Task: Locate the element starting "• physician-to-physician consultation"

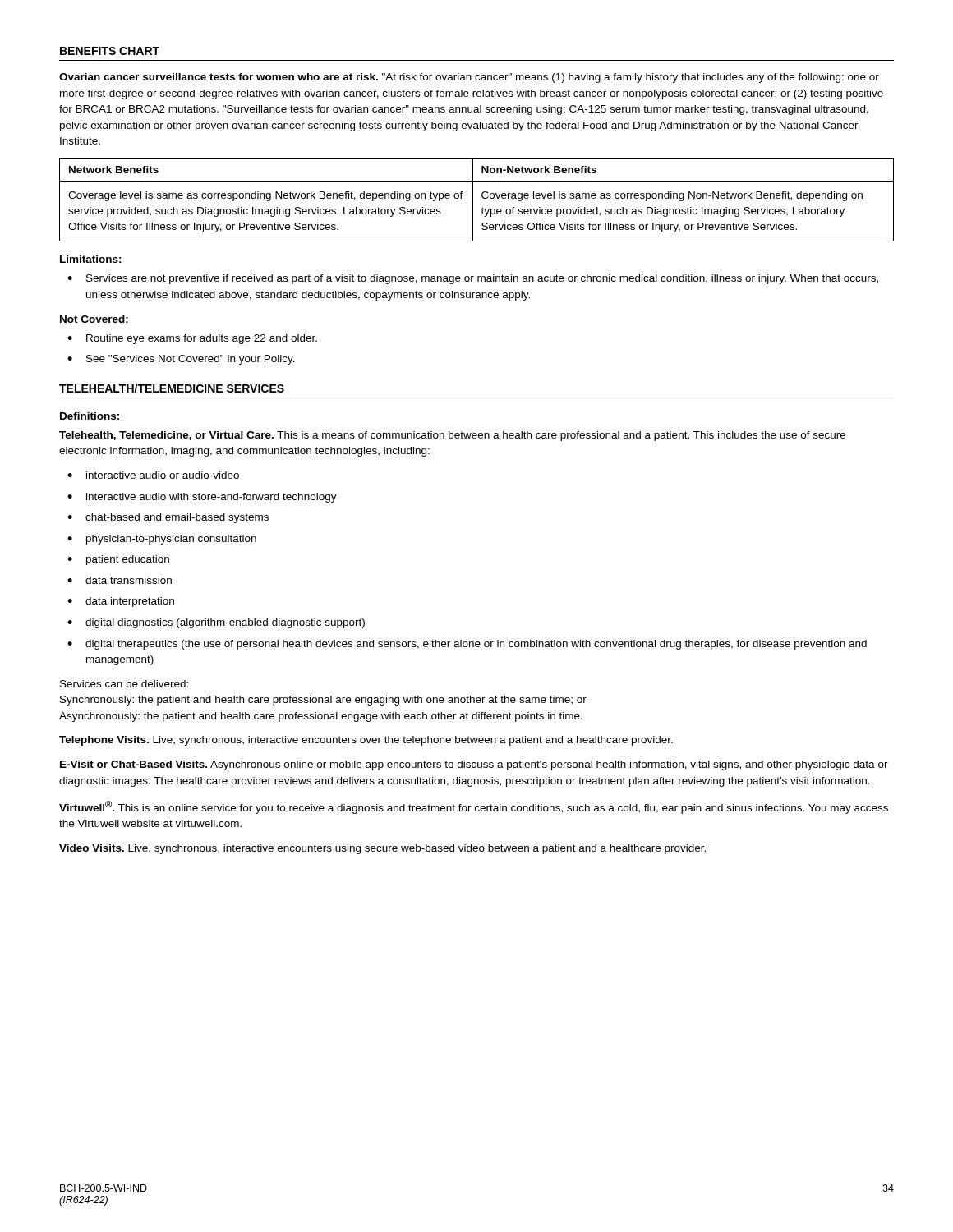Action: 162,540
